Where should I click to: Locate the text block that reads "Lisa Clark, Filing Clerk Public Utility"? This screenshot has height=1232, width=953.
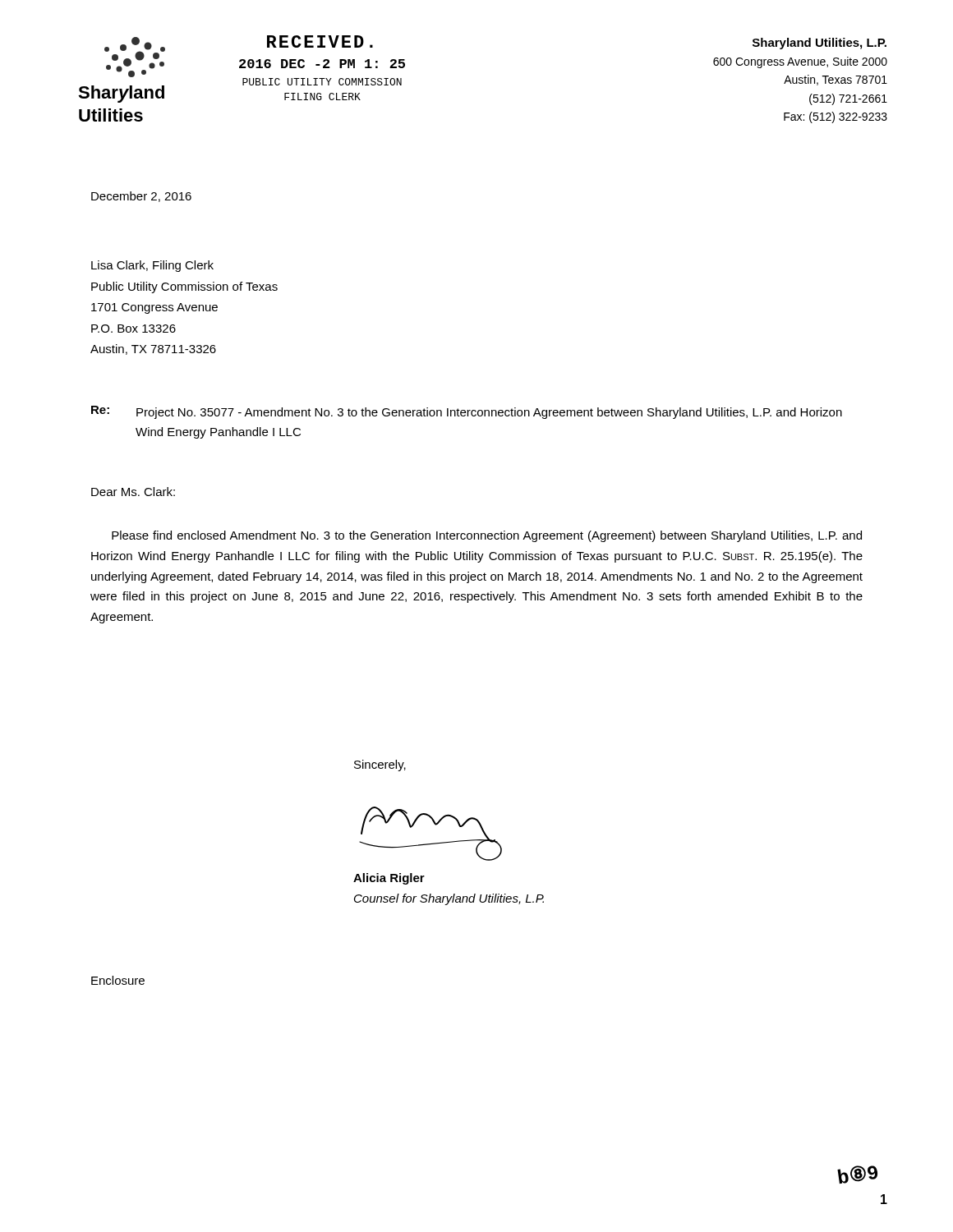pos(184,307)
